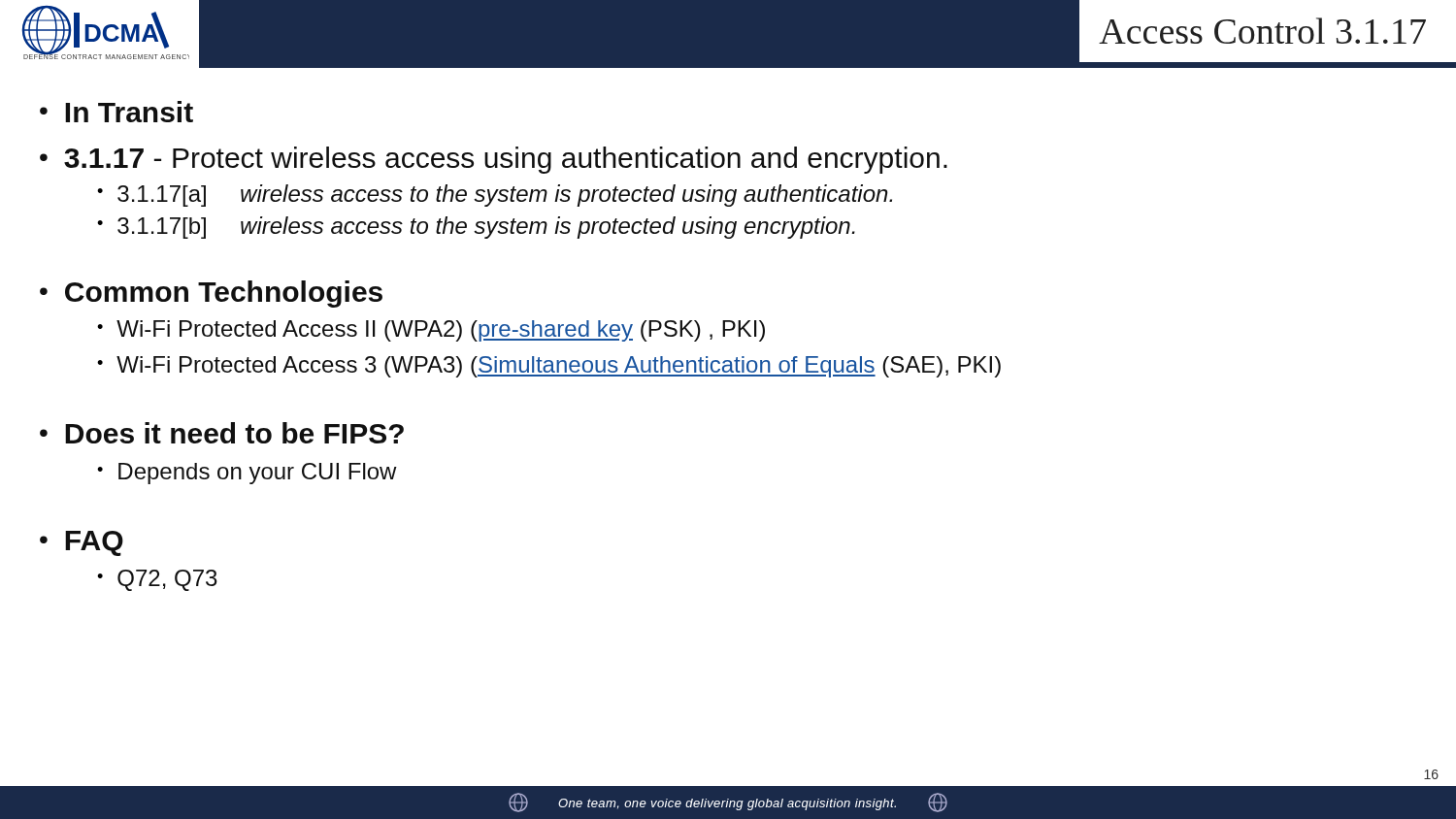This screenshot has height=819, width=1456.
Task: Select the list item that reads "• Q72, Q73"
Action: pos(157,578)
